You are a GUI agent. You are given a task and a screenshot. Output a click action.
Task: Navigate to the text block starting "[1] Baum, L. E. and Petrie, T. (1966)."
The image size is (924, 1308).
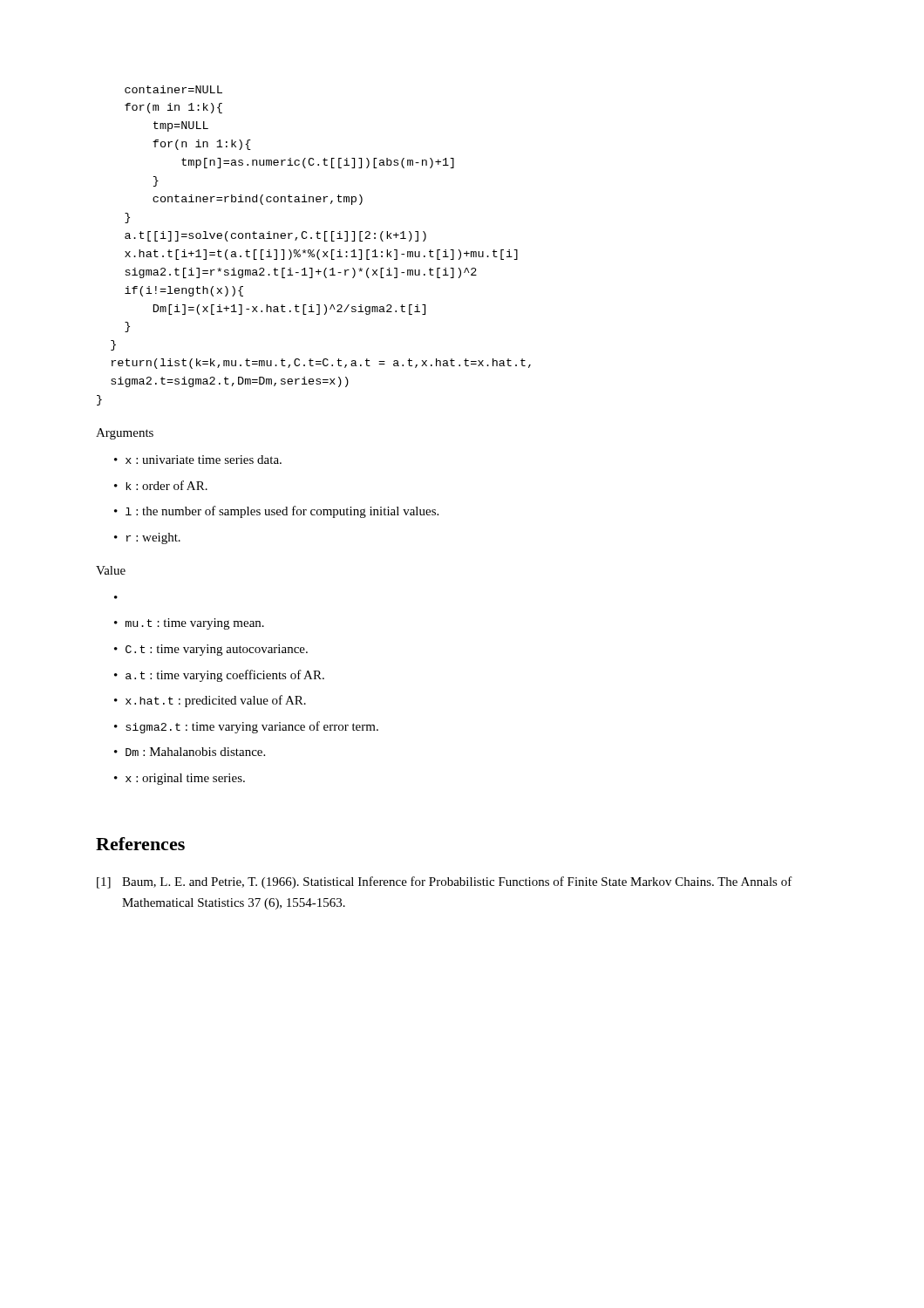462,892
